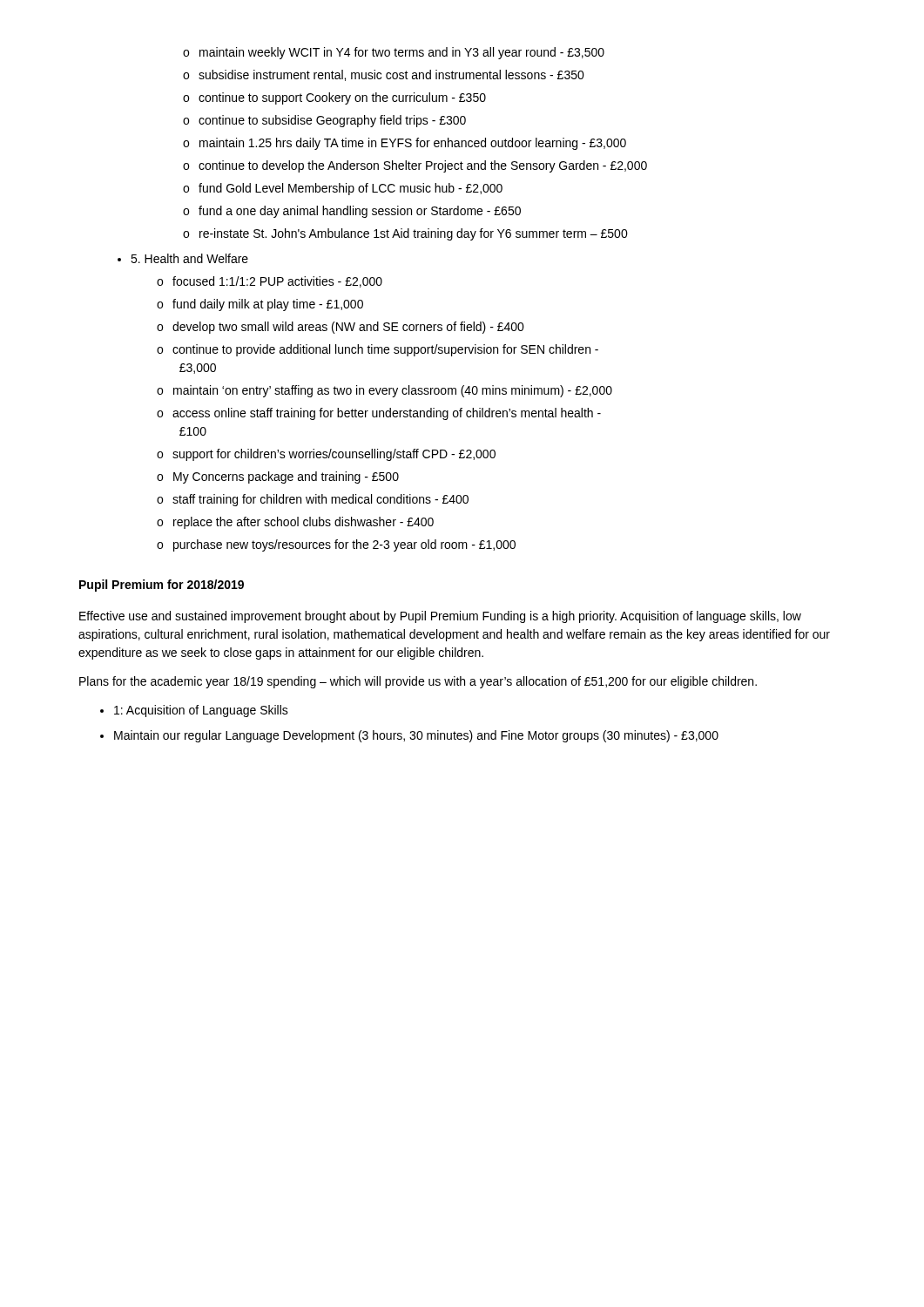Where does it say "support for children’s worries/counselling/staff CPD - £2,000"?
Image resolution: width=924 pixels, height=1307 pixels.
334,454
